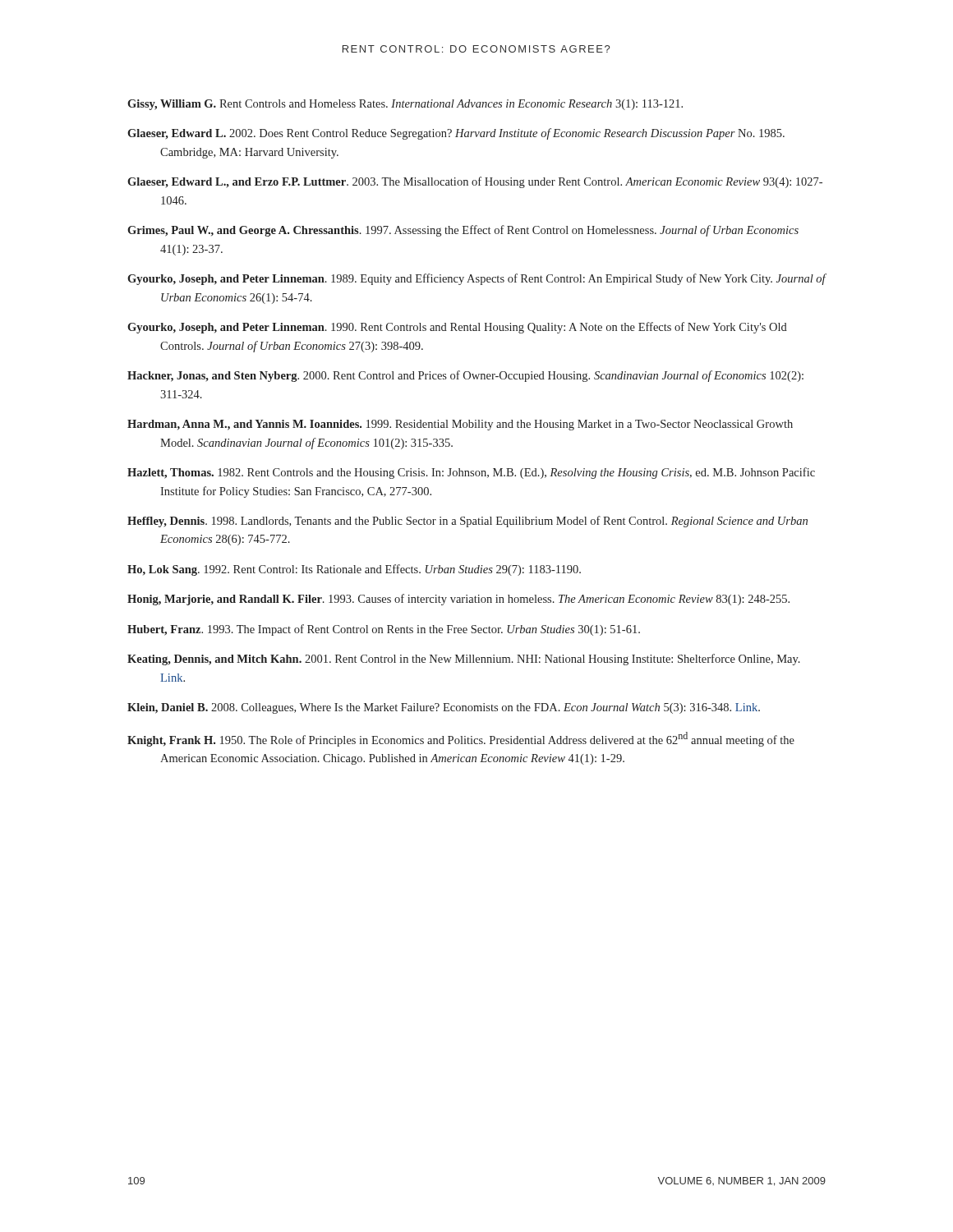Select the list item that reads "Glaeser, Edward L., and Erzo"

(475, 191)
